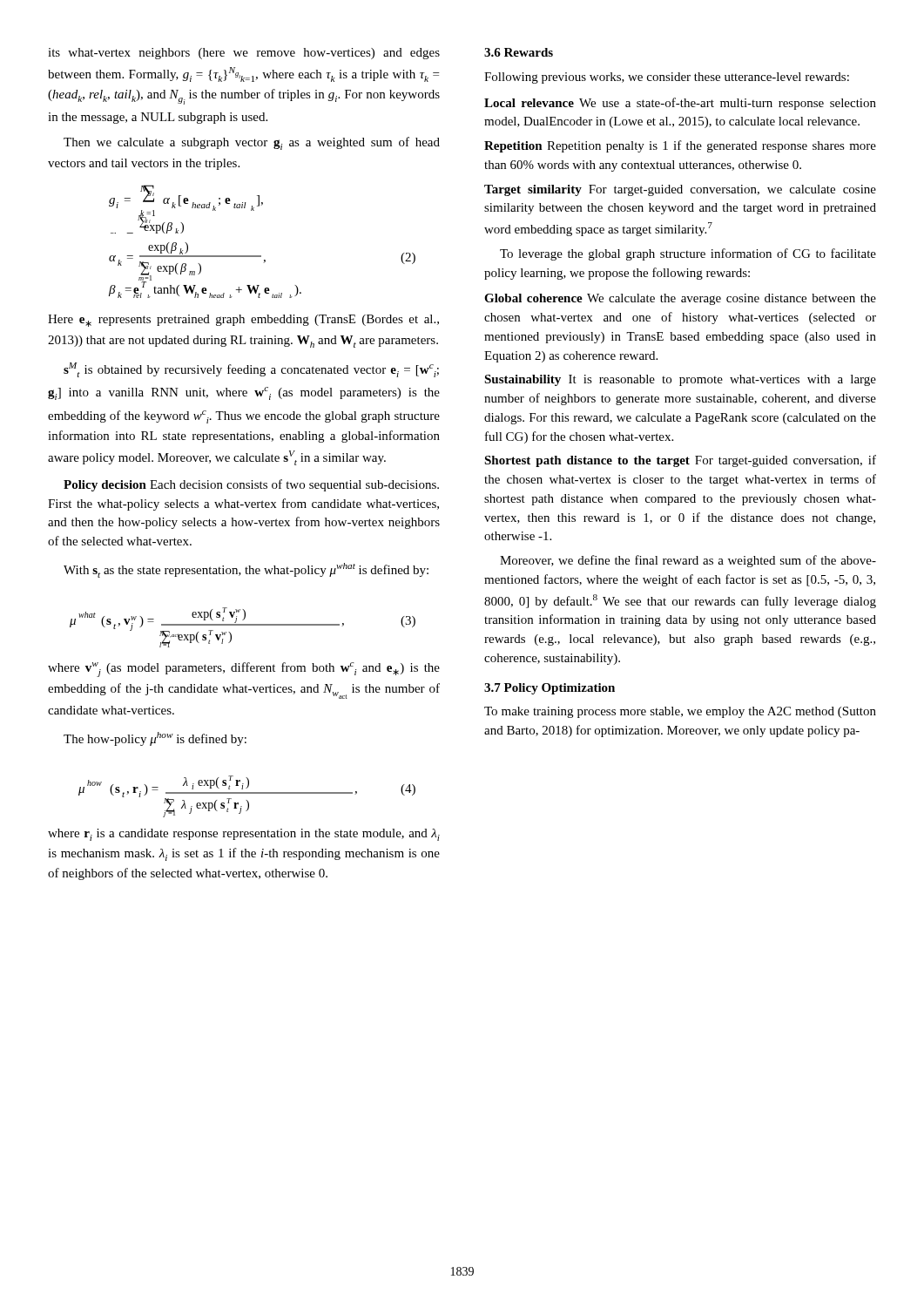Click the passage that begins "Policy decision Each decision consists of two"
The height and width of the screenshot is (1307, 924).
(244, 514)
